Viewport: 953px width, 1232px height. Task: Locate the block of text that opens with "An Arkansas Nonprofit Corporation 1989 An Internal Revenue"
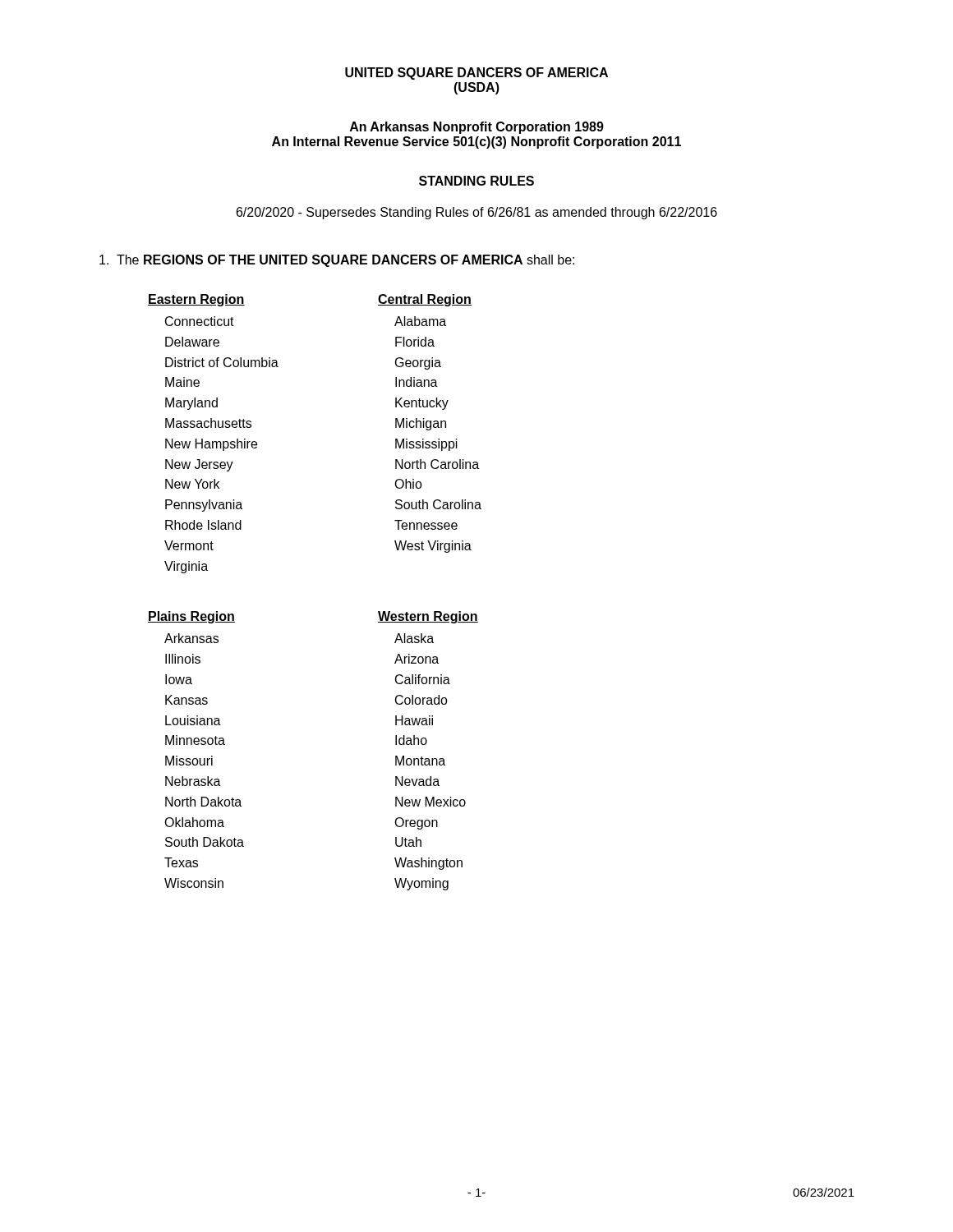pos(476,134)
